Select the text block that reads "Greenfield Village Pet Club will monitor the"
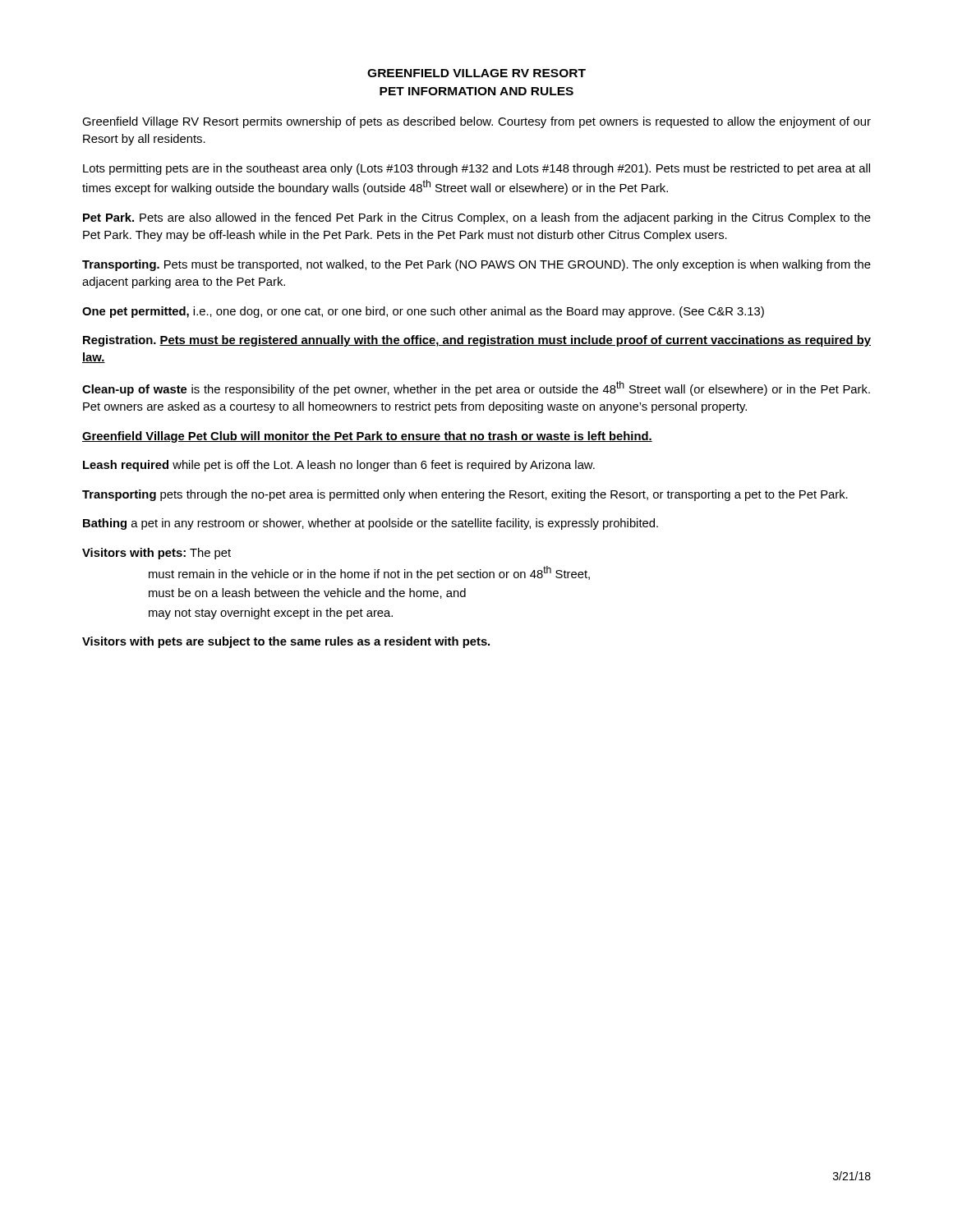Screen dimensions: 1232x953 (367, 436)
